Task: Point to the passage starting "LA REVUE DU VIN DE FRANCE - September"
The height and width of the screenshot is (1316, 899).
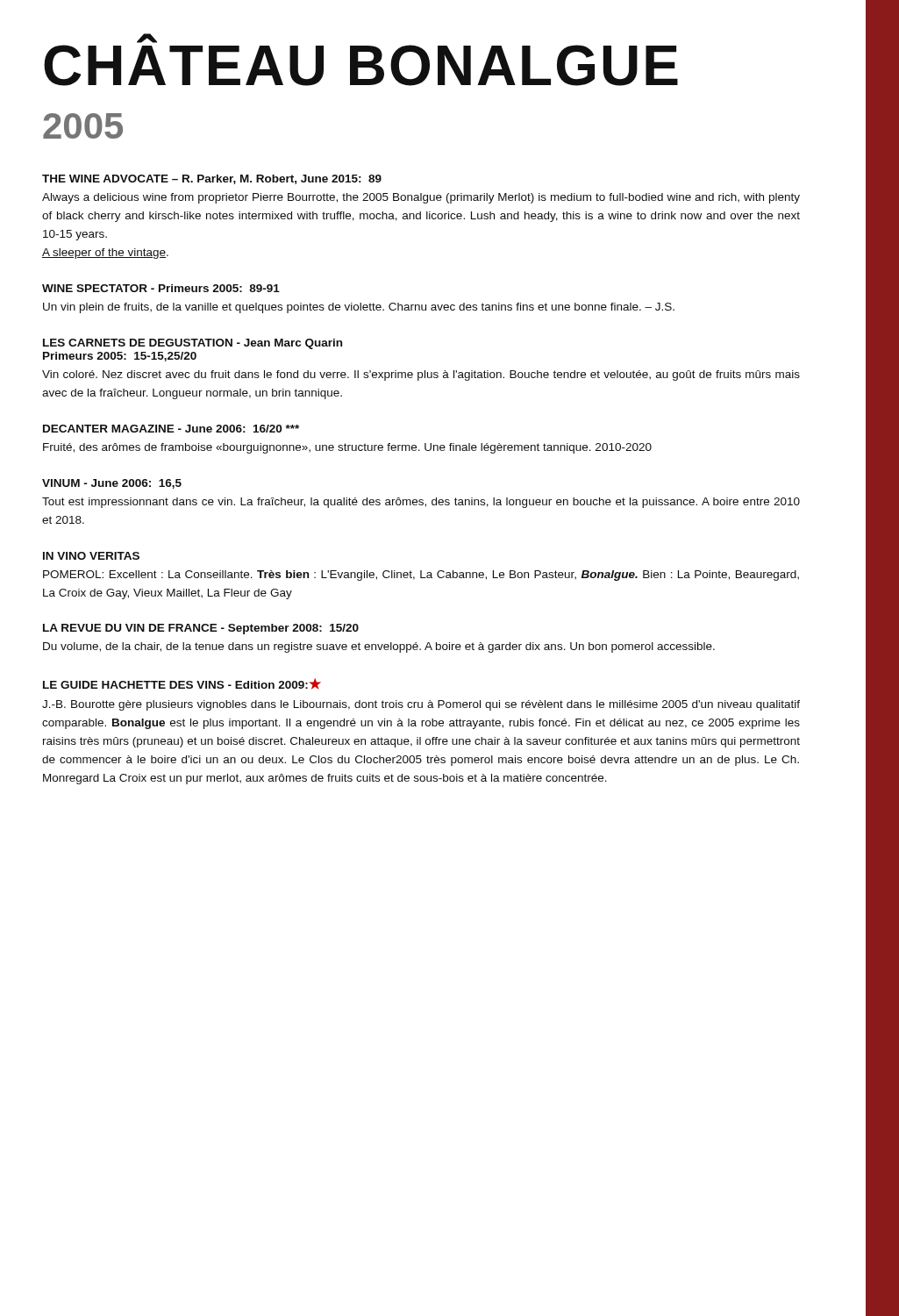Action: tap(200, 628)
